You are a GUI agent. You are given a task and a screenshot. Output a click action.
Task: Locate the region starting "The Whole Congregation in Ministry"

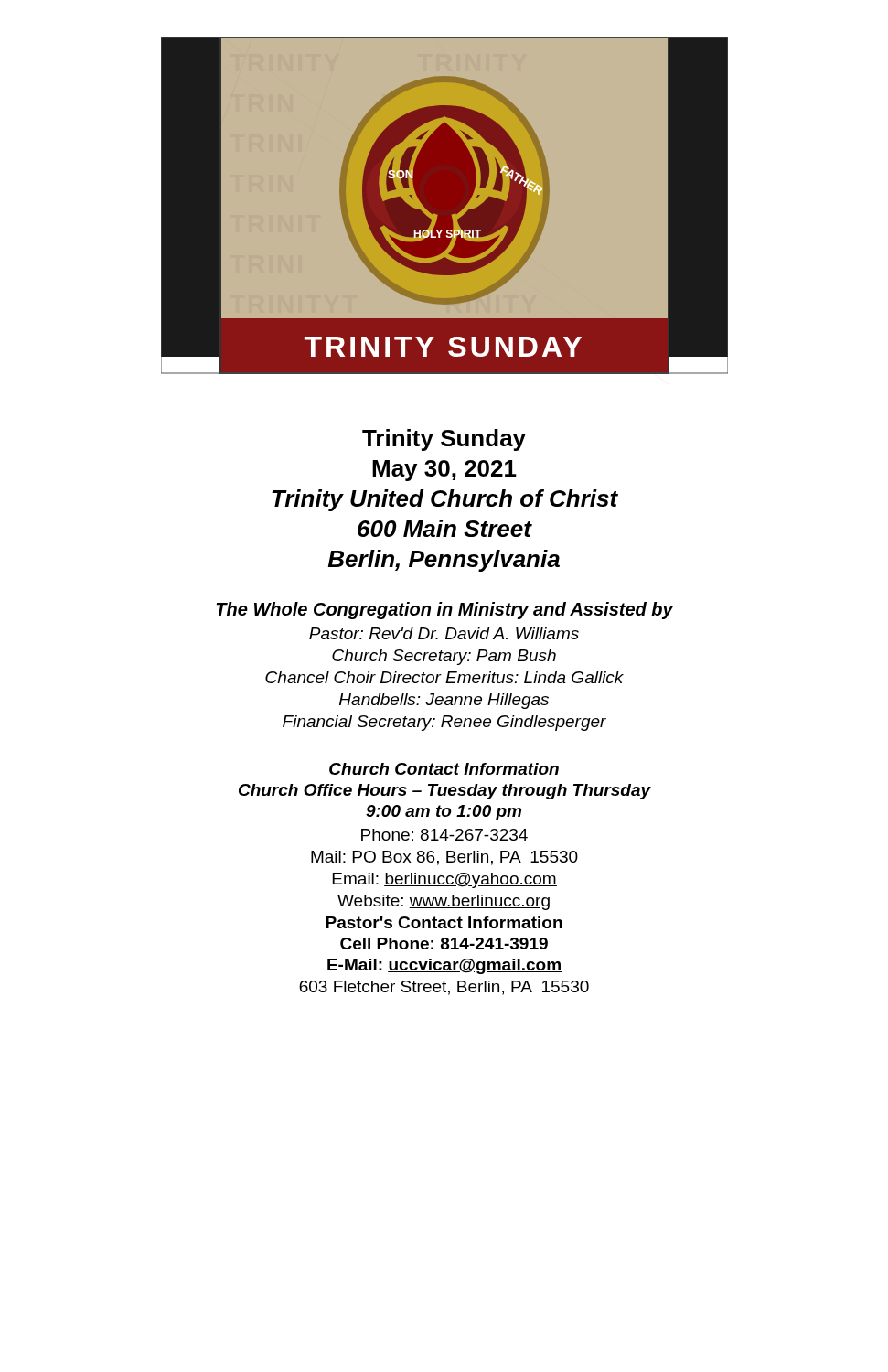[x=444, y=665]
